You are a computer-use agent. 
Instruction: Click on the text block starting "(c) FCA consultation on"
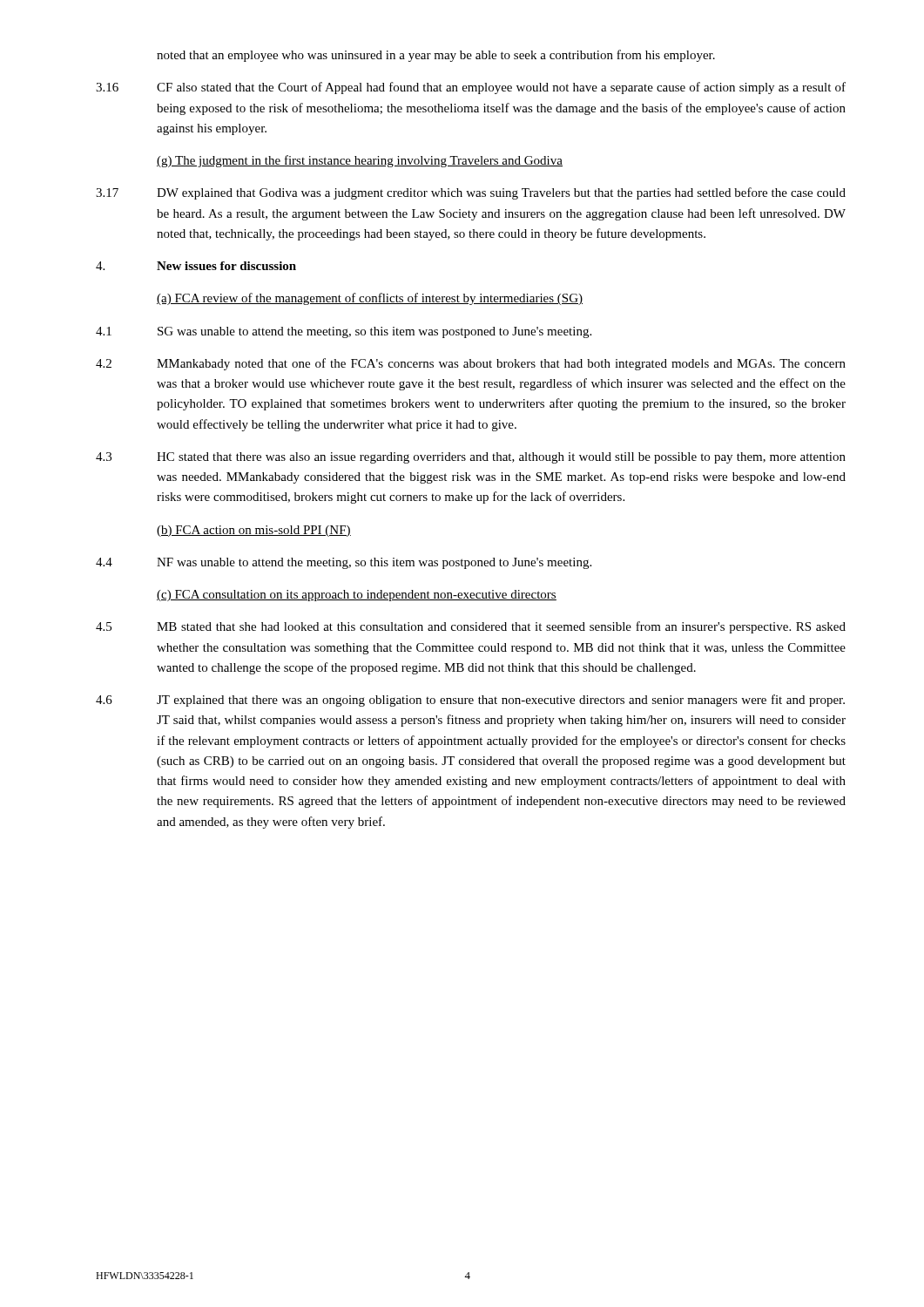[356, 594]
